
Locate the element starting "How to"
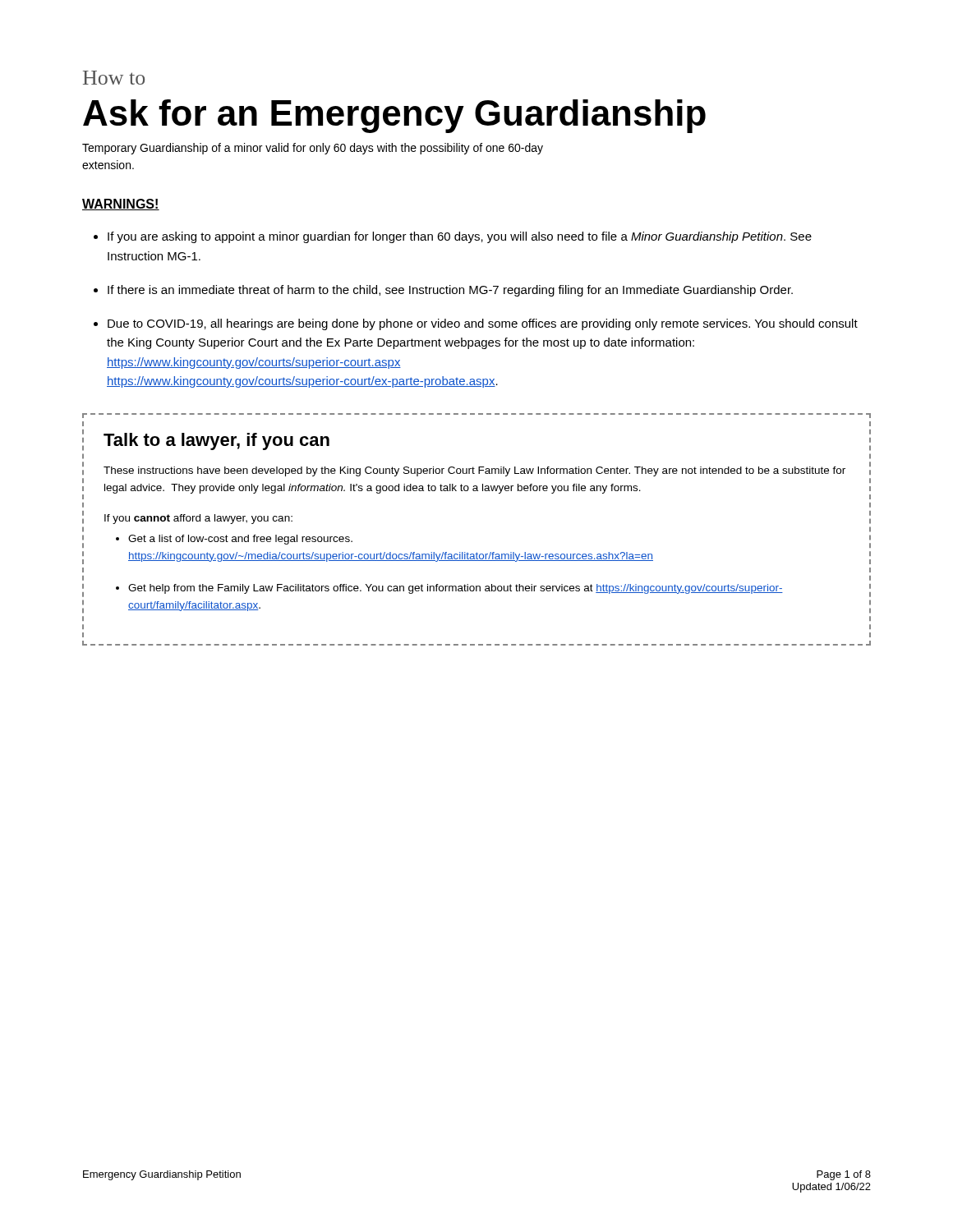click(114, 78)
